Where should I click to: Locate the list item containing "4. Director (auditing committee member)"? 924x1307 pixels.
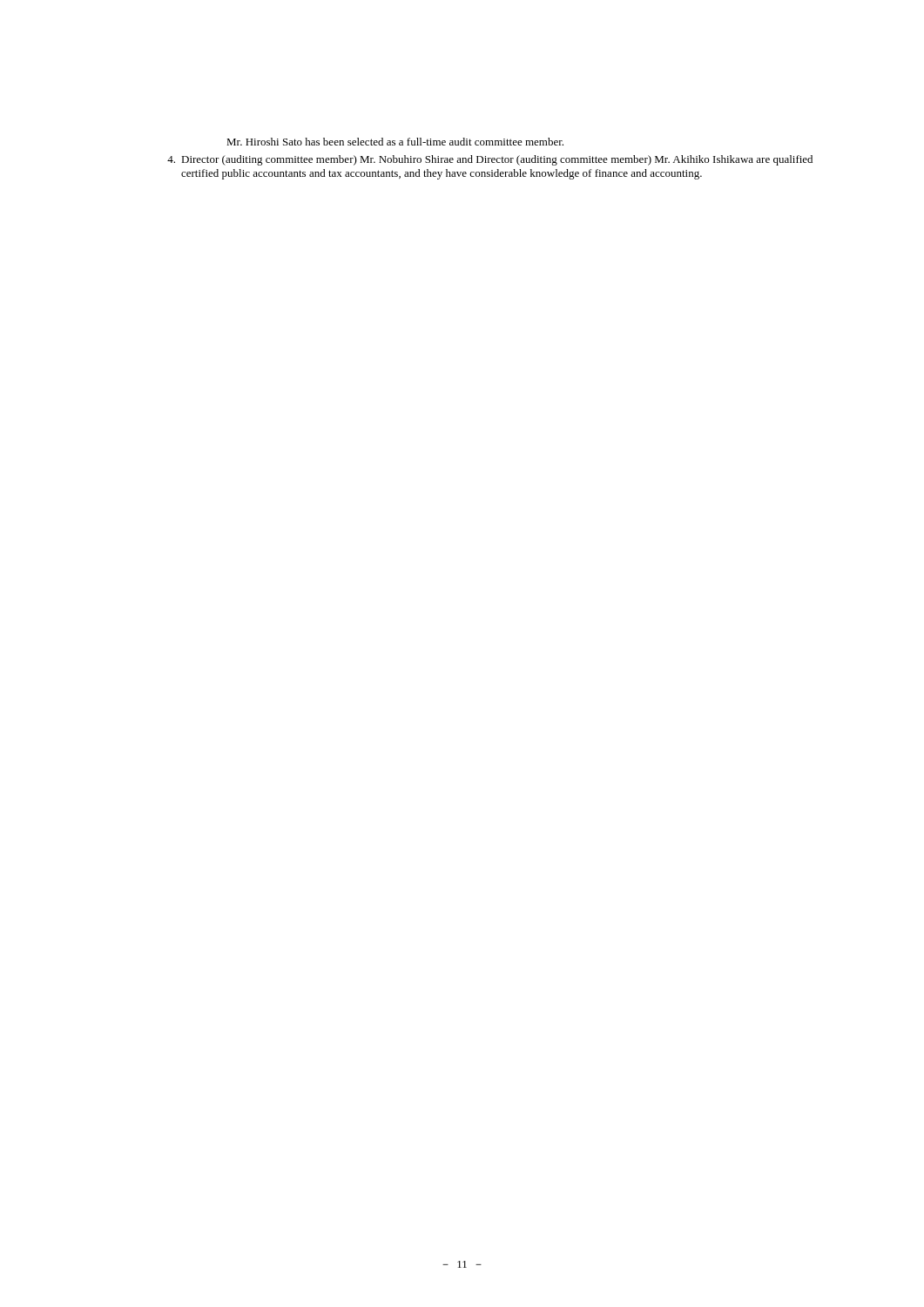497,166
